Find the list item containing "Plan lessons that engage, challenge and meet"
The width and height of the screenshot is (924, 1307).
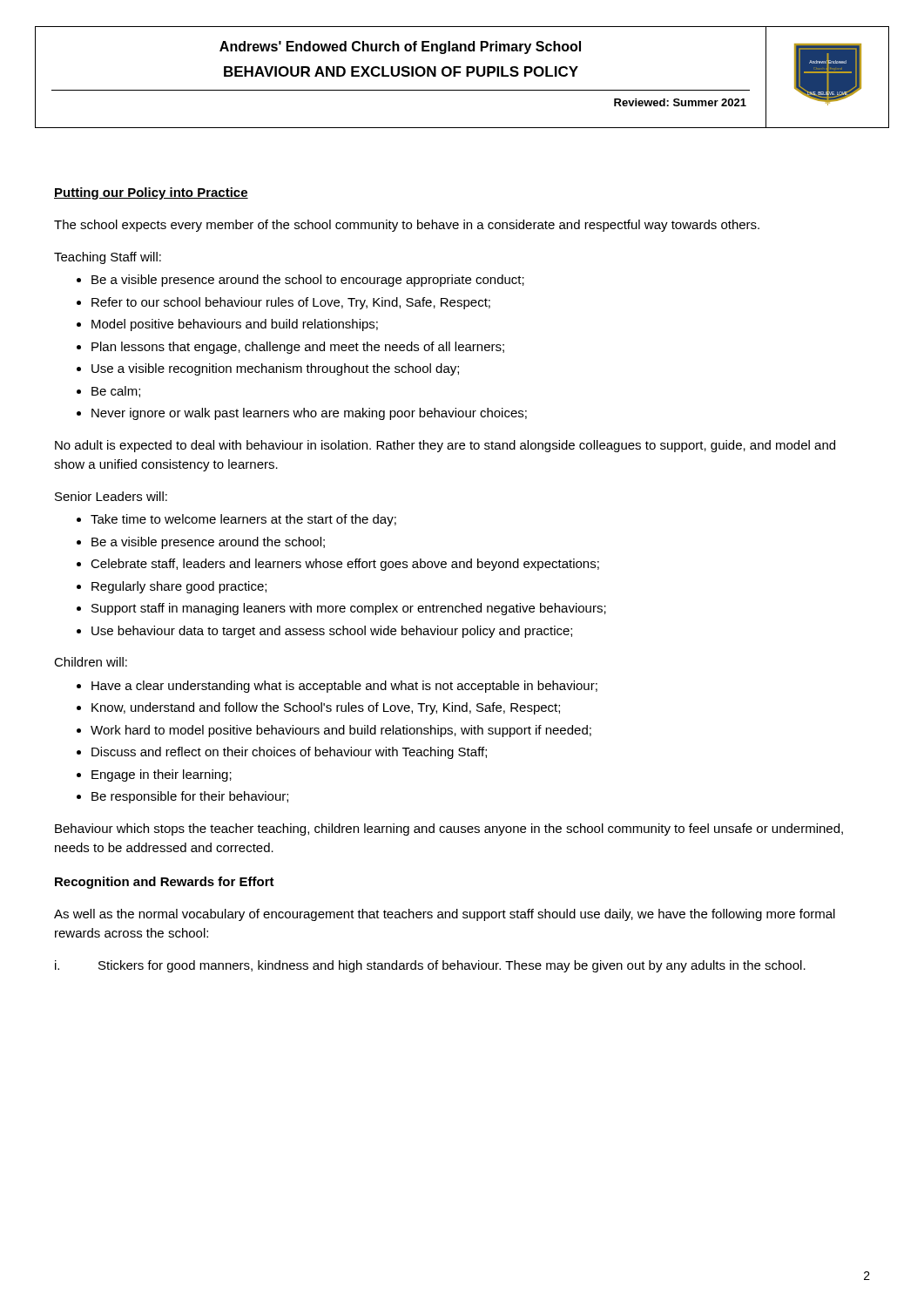298,346
